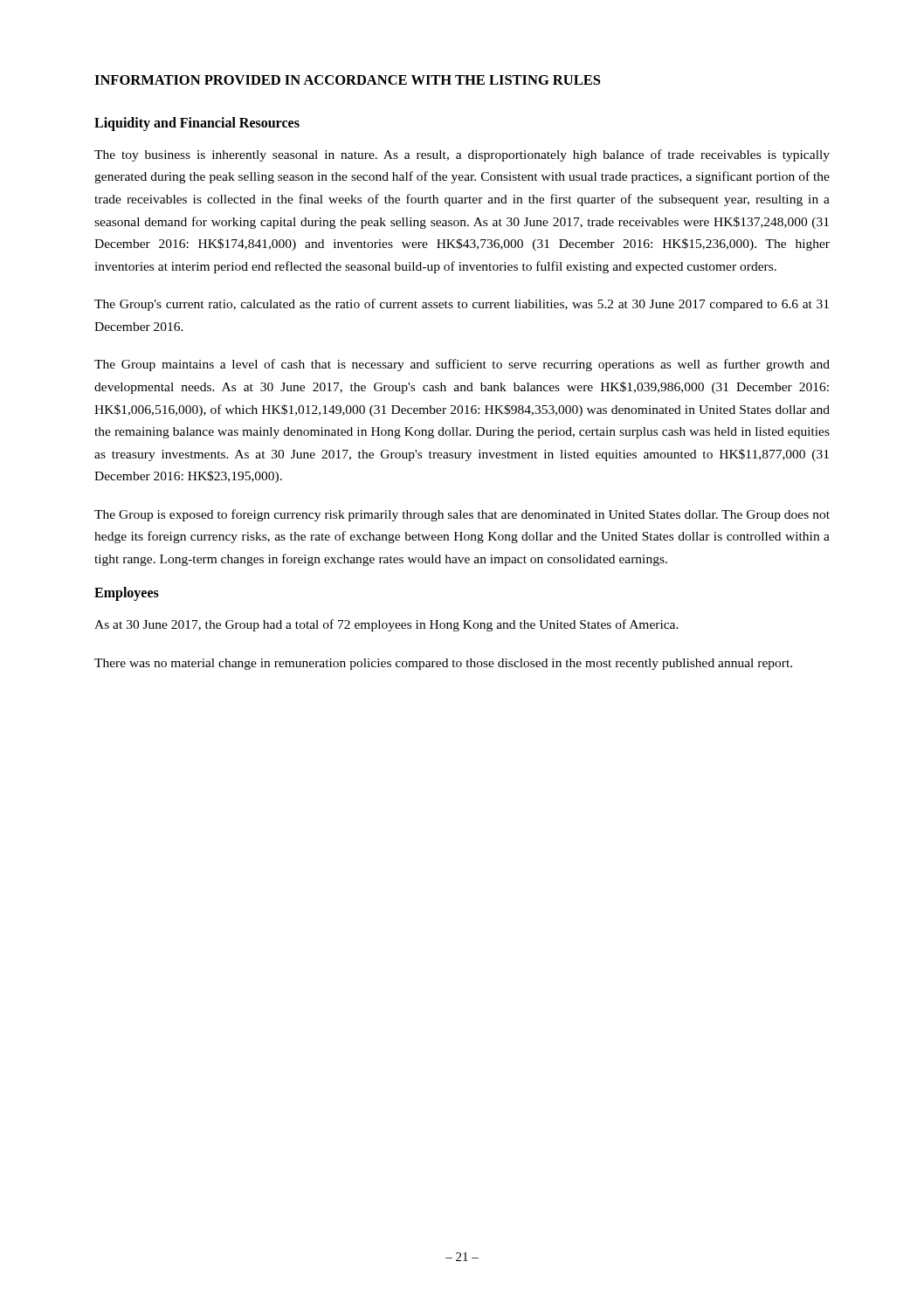Select the text block that says "As at 30 June"

click(387, 624)
